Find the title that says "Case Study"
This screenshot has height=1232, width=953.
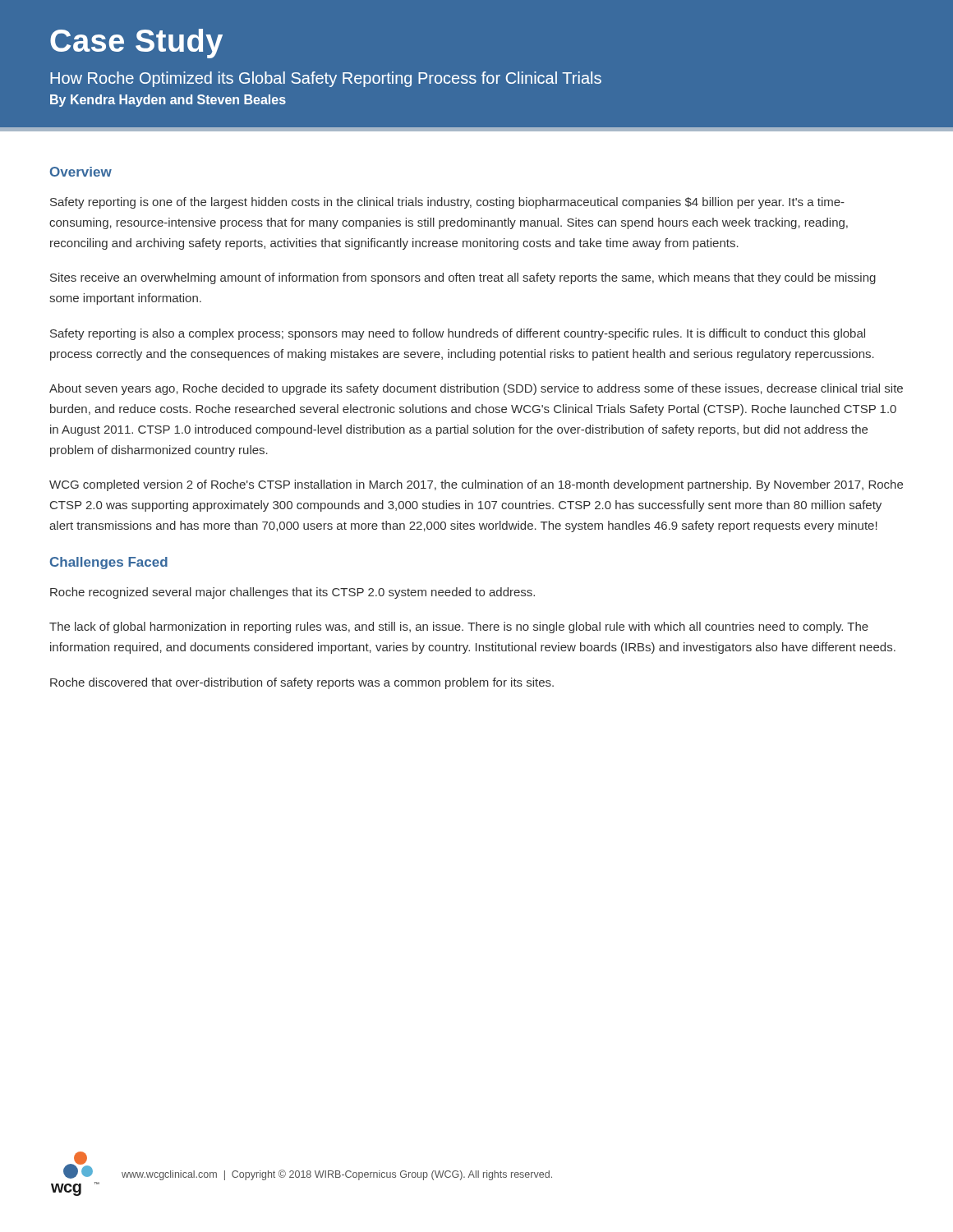136,42
